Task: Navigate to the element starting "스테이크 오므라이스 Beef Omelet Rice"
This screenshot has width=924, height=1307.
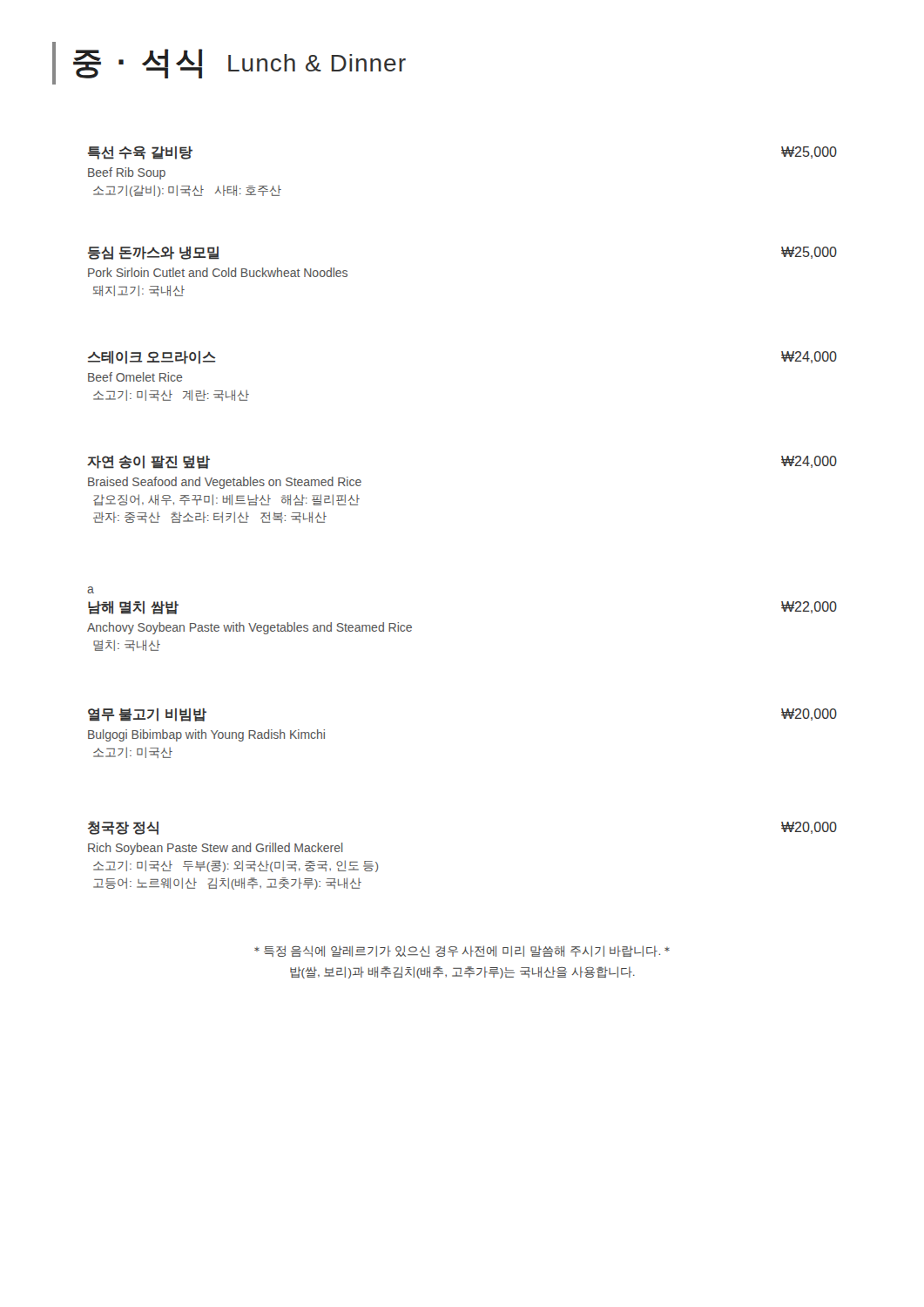Action: tap(154, 358)
